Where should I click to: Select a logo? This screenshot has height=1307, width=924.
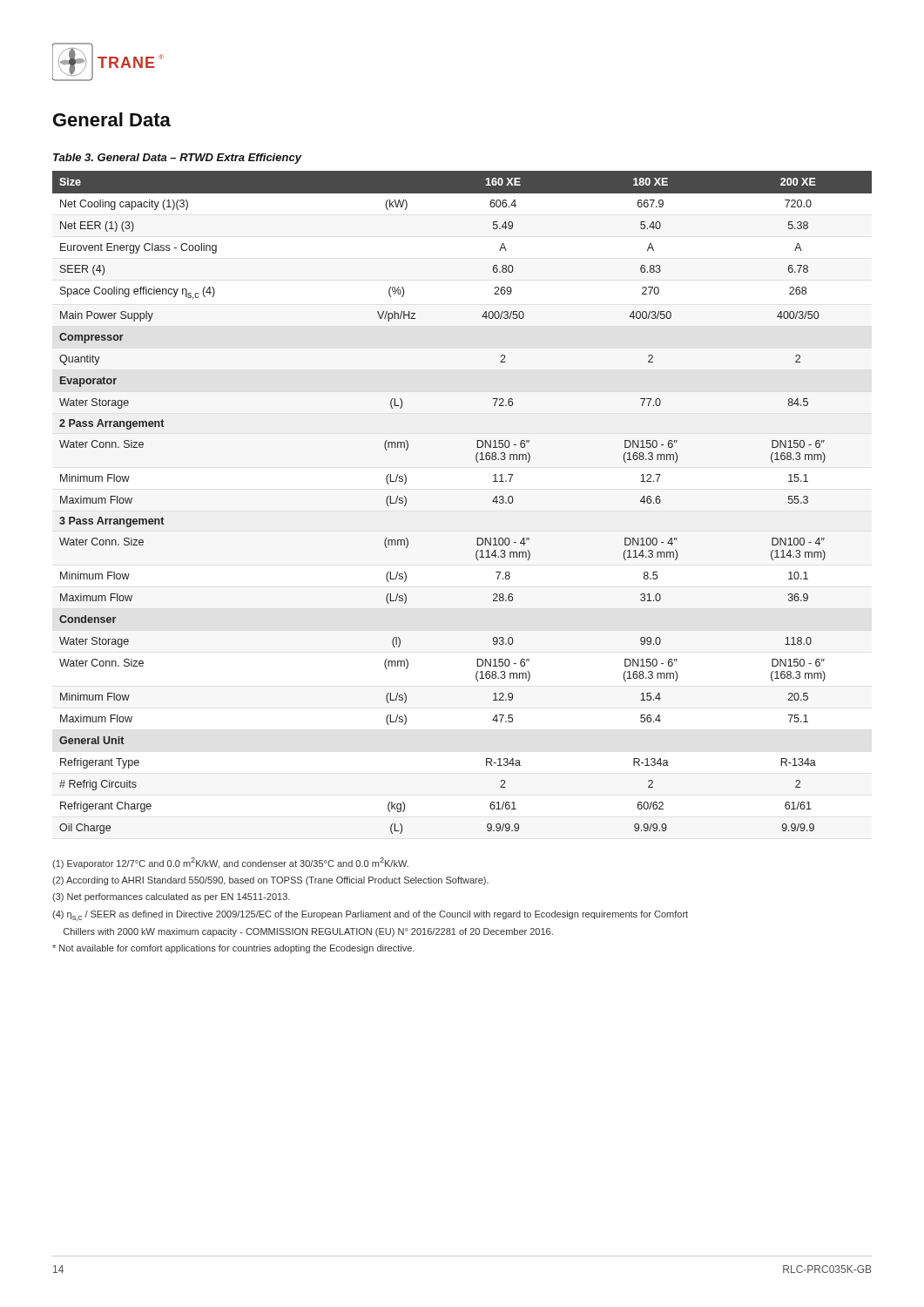462,65
